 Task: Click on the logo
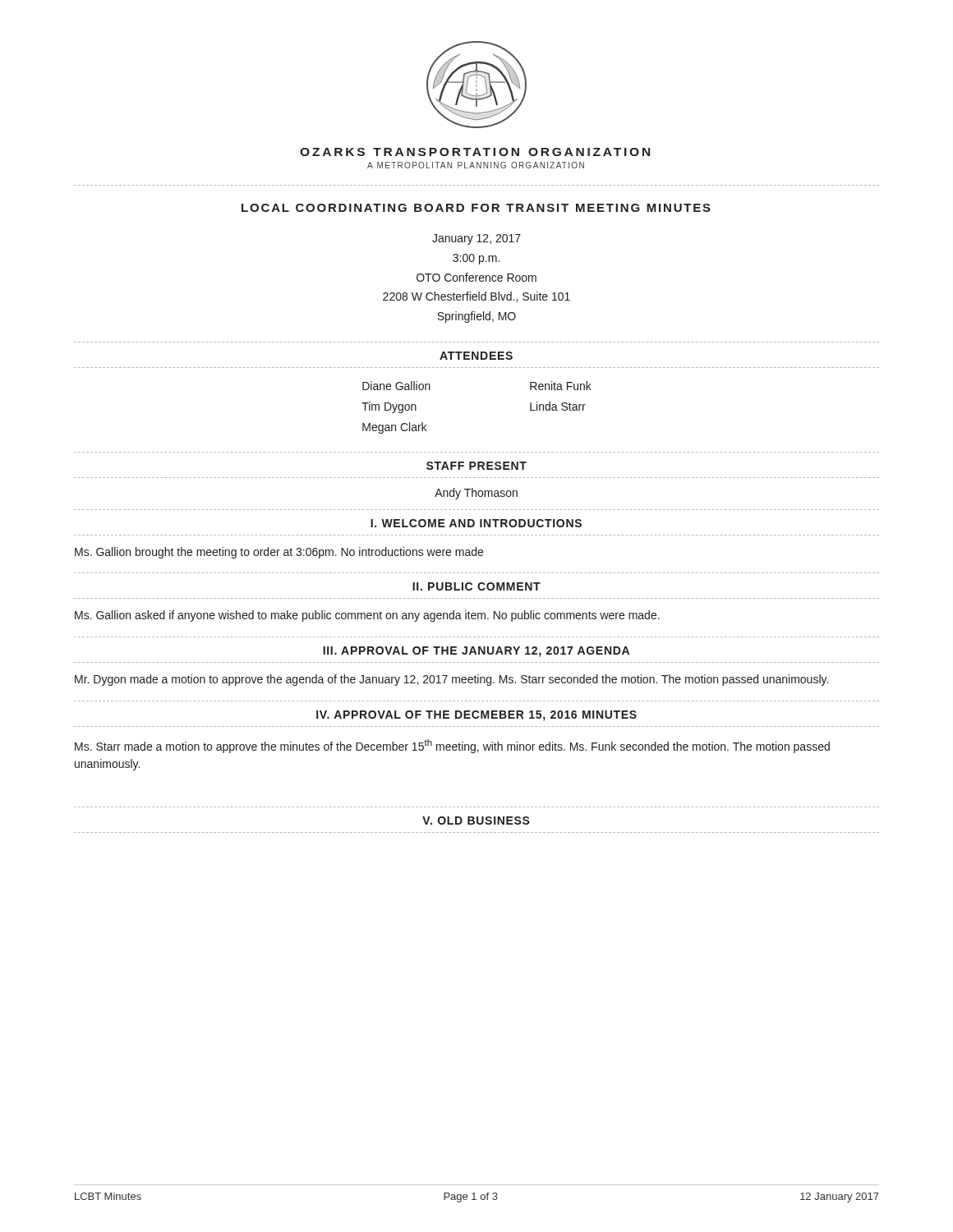click(476, 69)
